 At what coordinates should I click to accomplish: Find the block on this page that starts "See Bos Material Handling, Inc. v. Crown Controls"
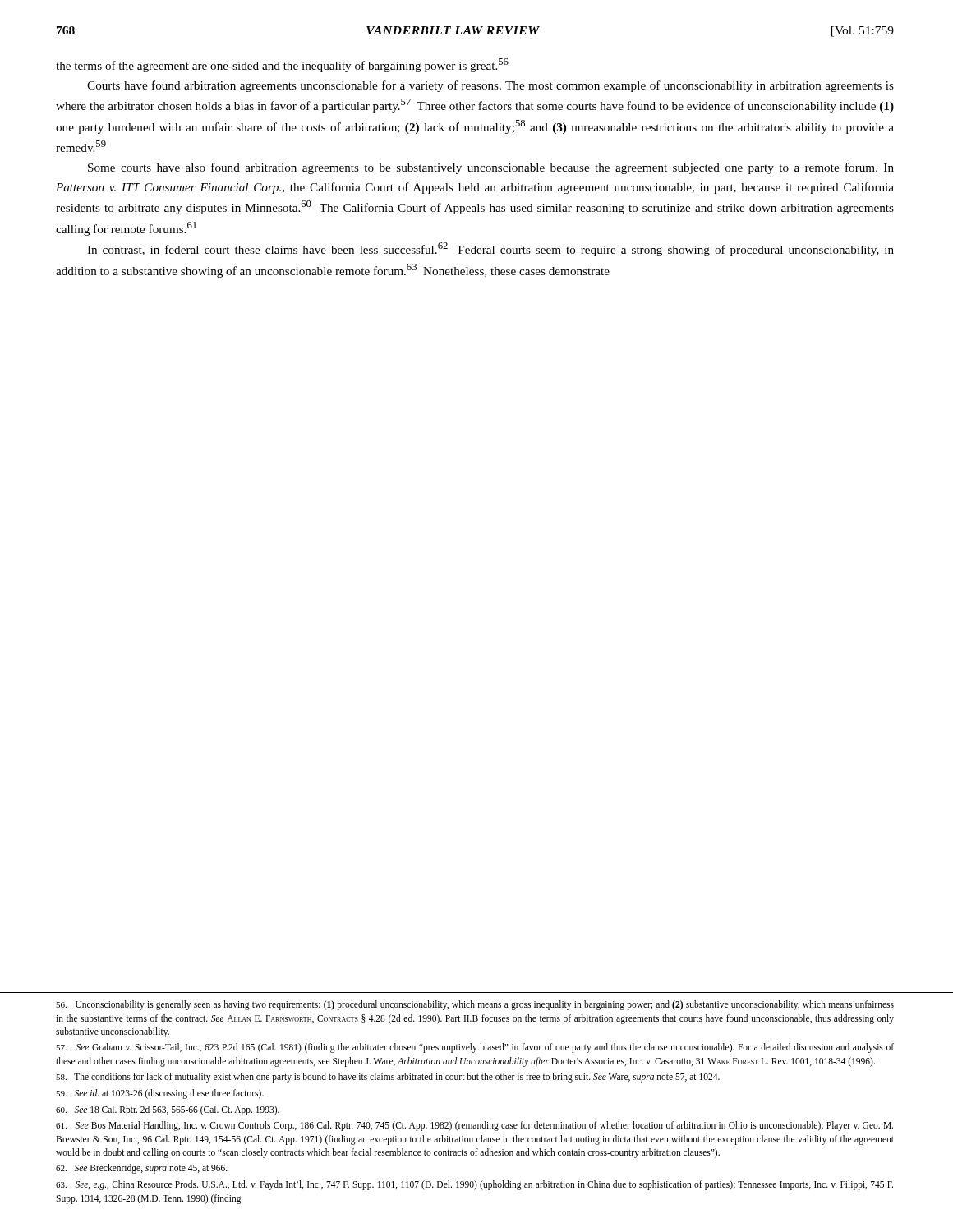click(475, 1139)
